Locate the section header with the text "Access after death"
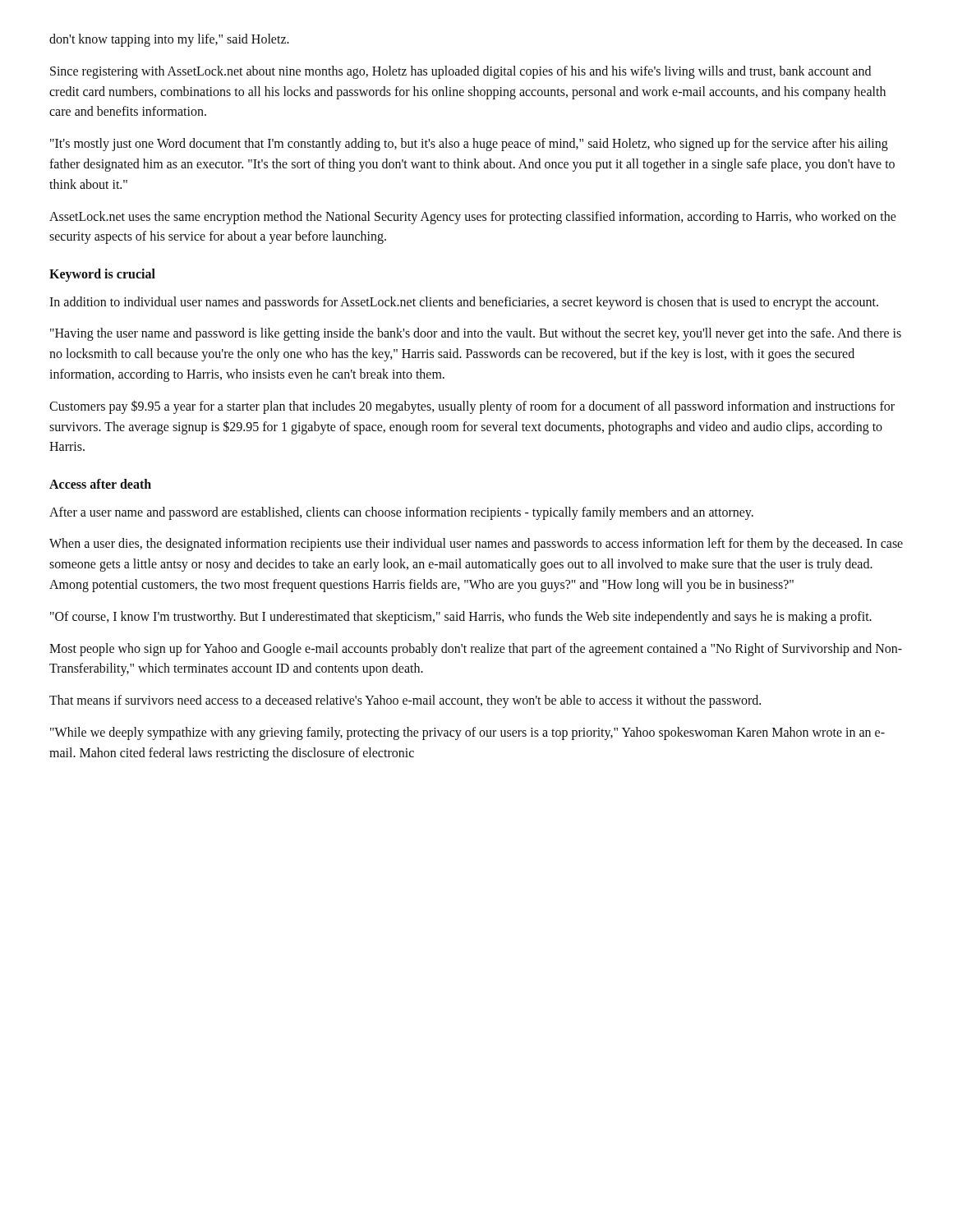Screen dimensions: 1232x953 coord(100,484)
